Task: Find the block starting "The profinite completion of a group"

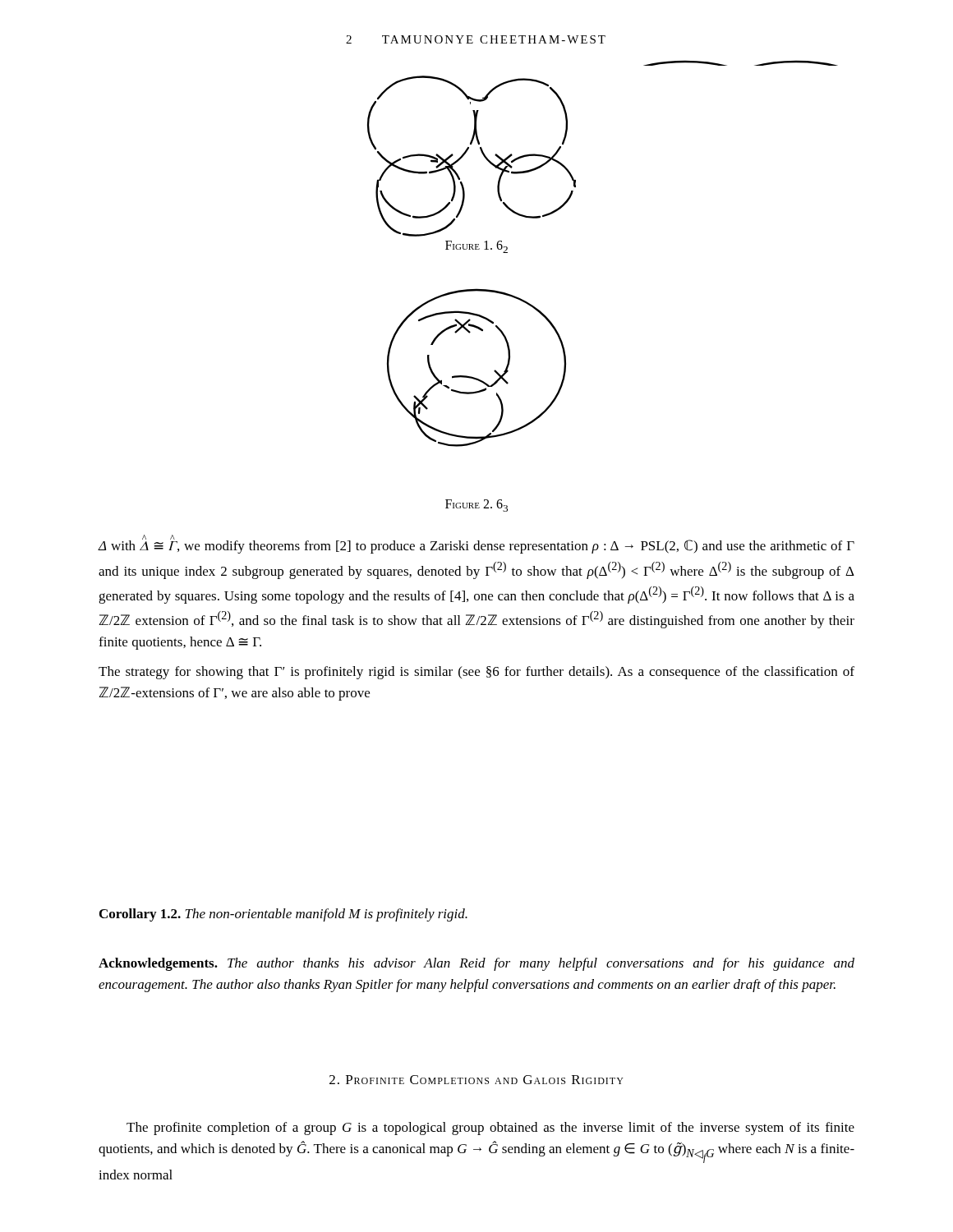Action: click(476, 1152)
